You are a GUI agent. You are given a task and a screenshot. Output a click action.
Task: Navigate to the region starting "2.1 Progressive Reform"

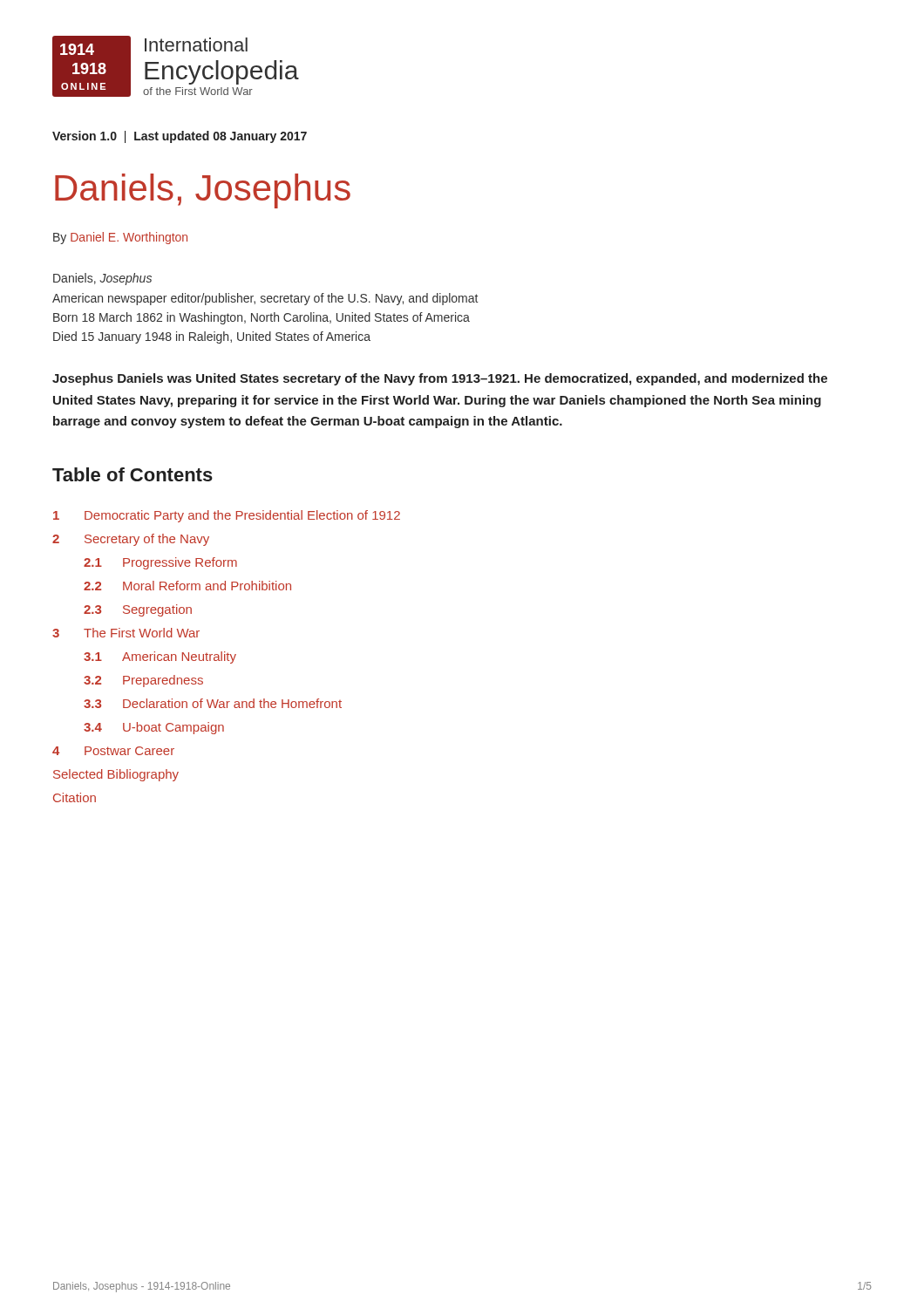[x=161, y=562]
